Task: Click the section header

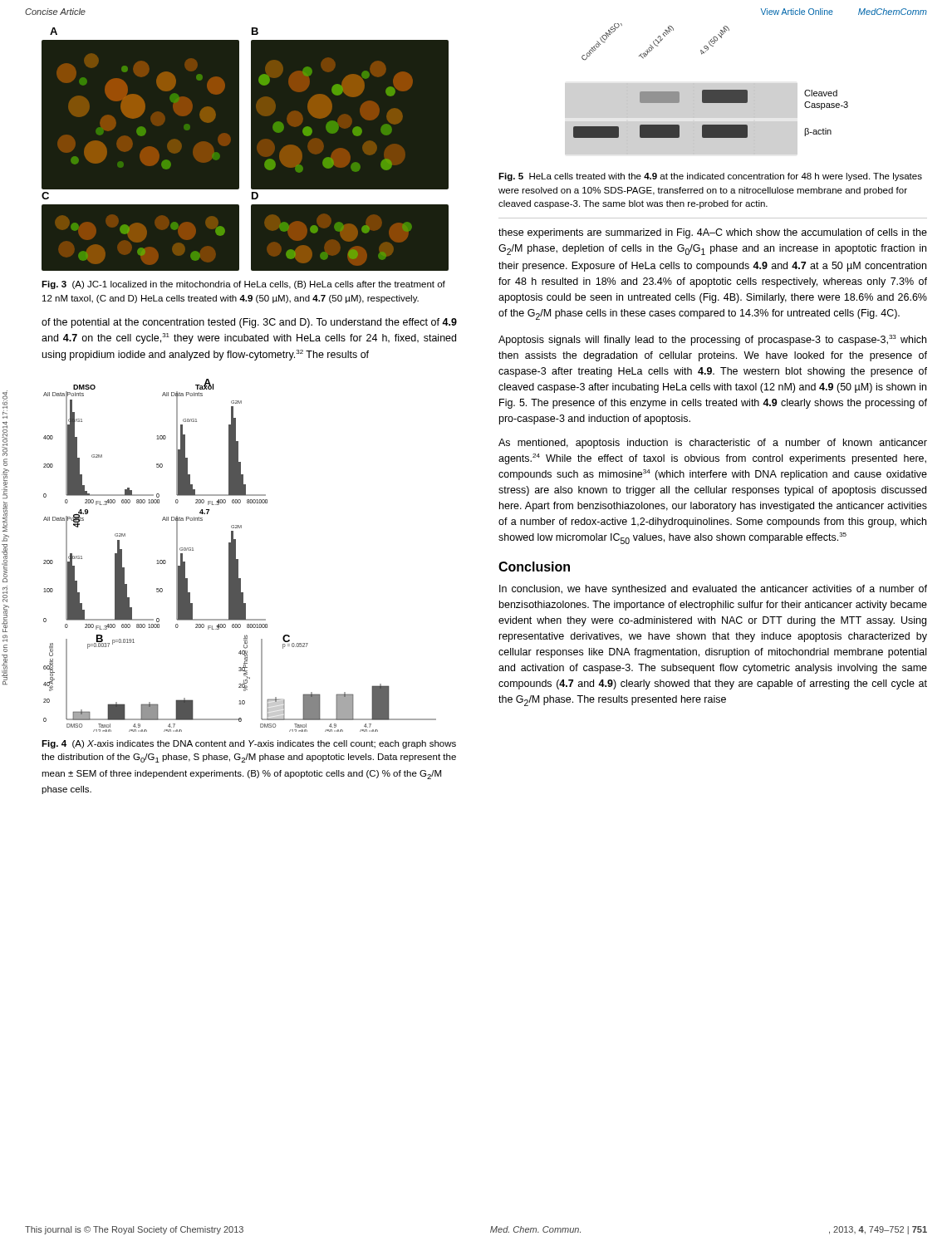Action: point(535,567)
